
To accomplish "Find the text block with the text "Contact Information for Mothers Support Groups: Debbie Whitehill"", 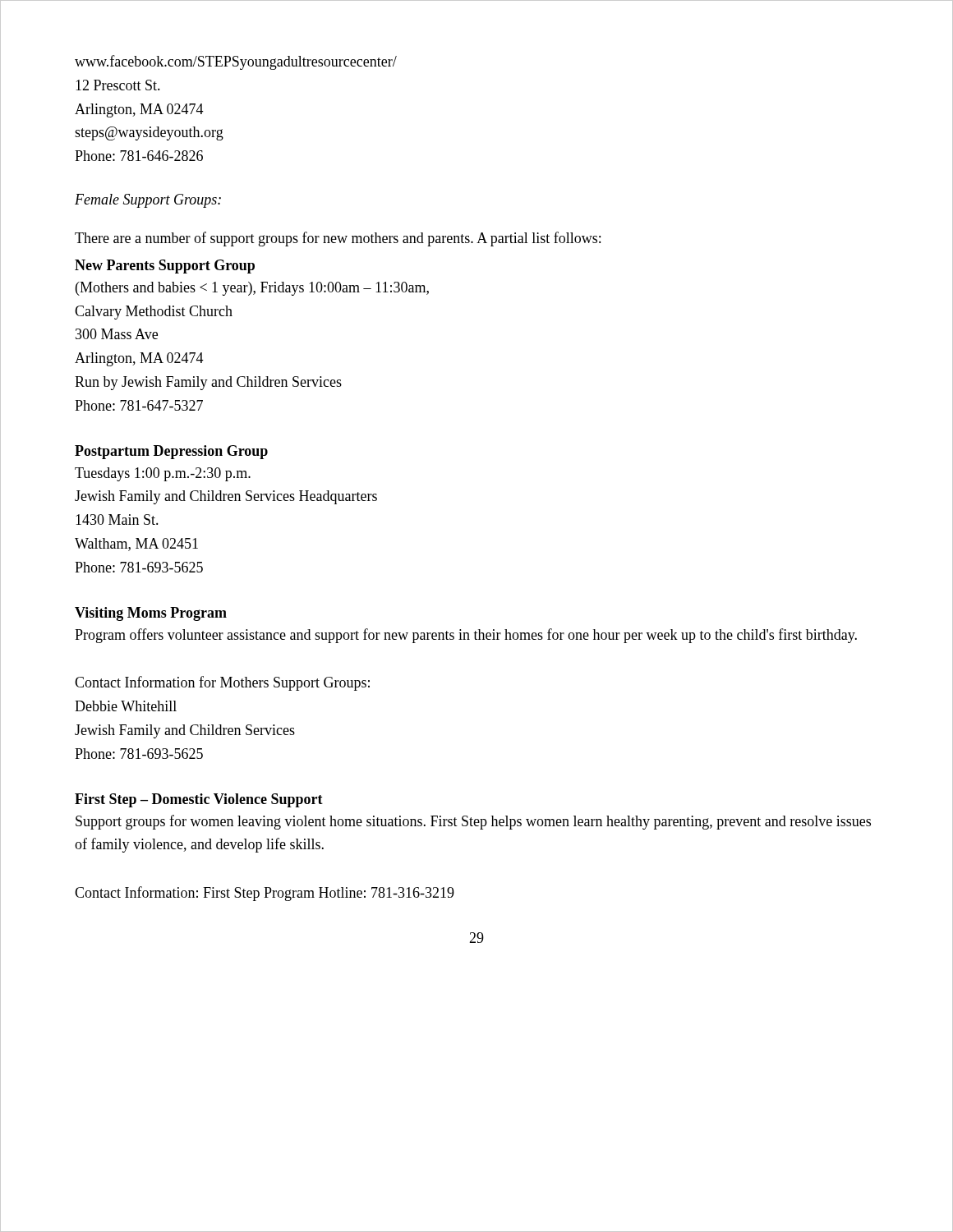I will coord(223,718).
